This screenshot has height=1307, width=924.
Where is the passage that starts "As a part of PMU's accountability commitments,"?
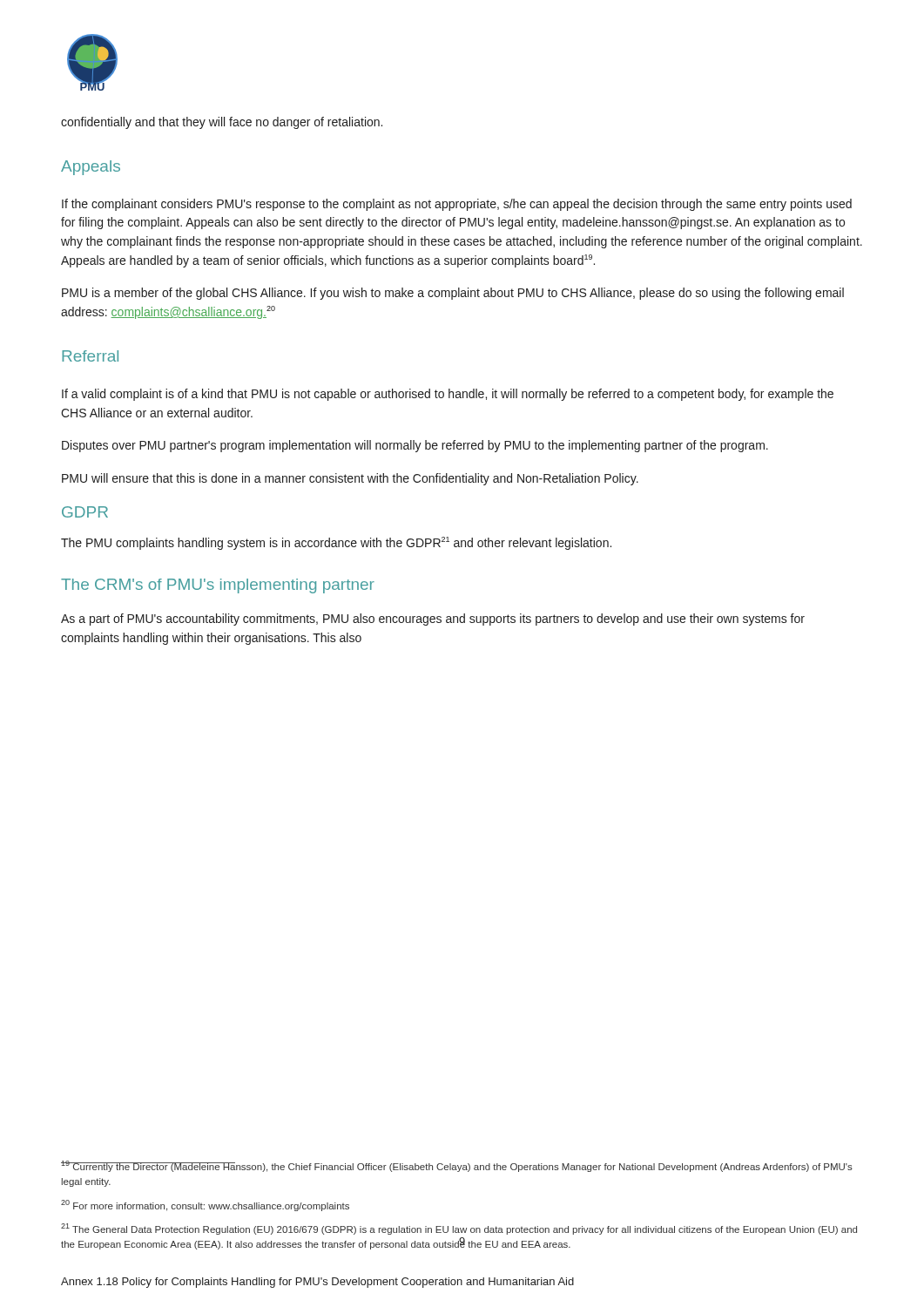433,628
